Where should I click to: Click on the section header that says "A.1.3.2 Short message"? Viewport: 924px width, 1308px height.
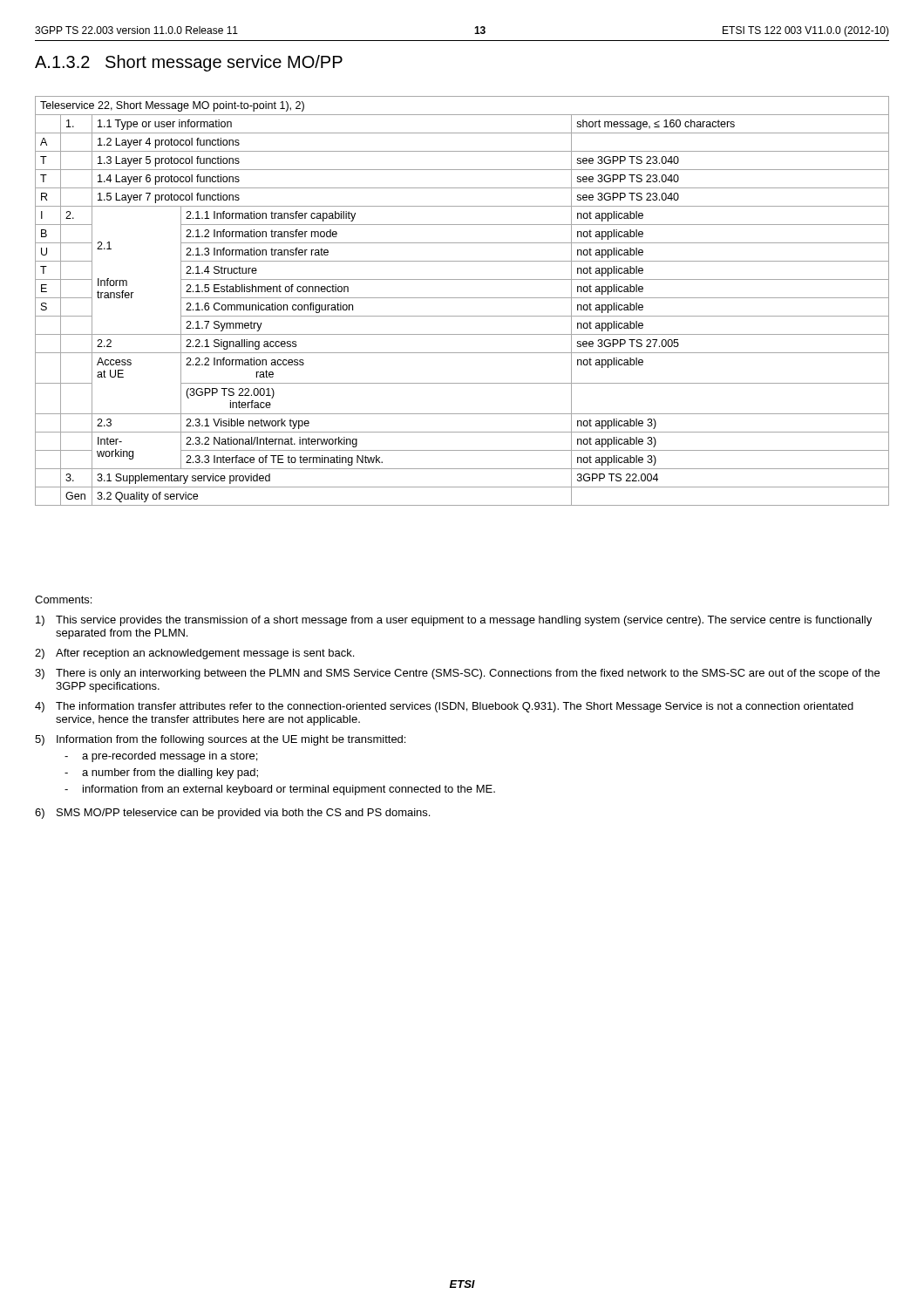189,62
